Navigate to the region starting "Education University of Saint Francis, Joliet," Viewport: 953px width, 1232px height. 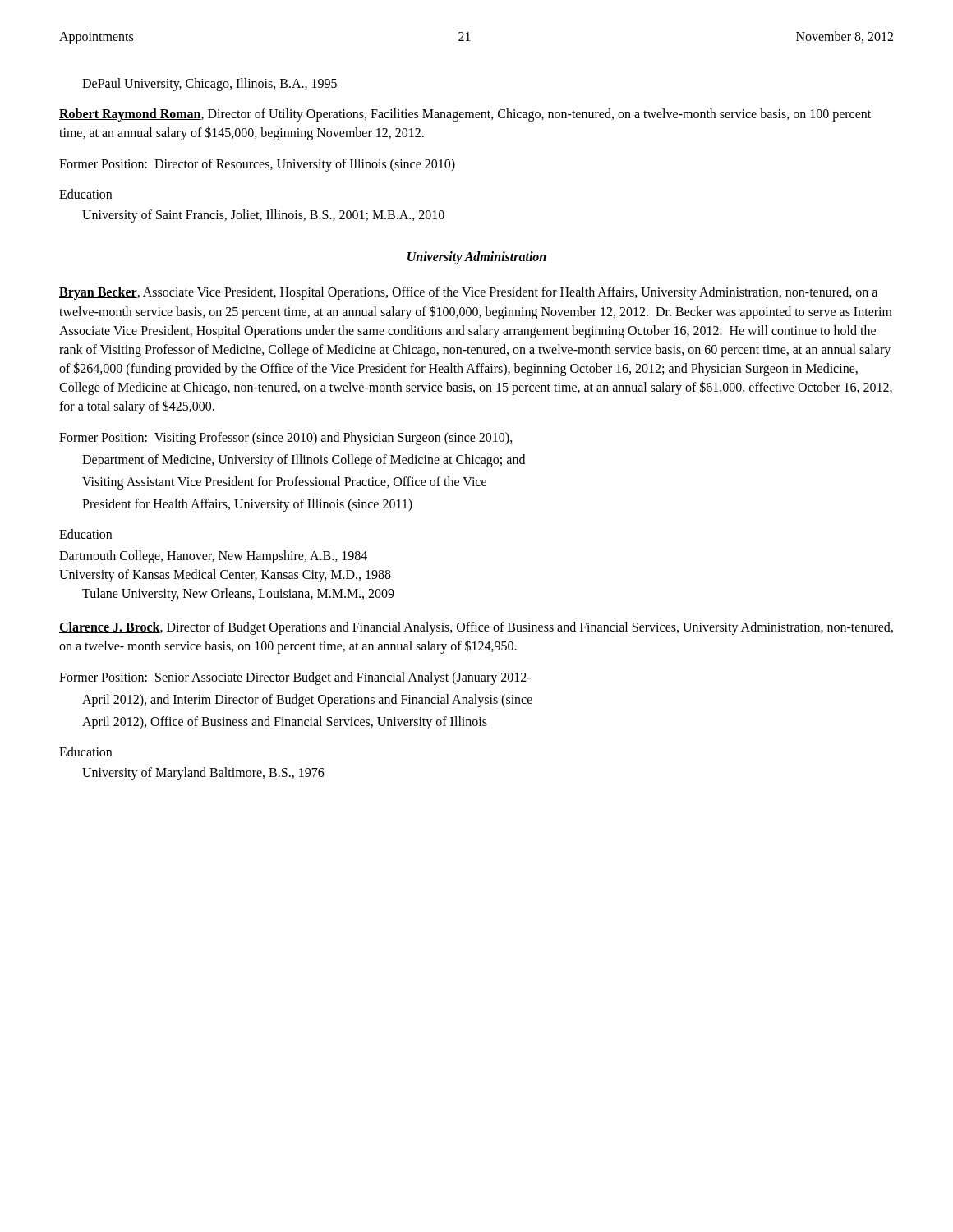click(85, 194)
